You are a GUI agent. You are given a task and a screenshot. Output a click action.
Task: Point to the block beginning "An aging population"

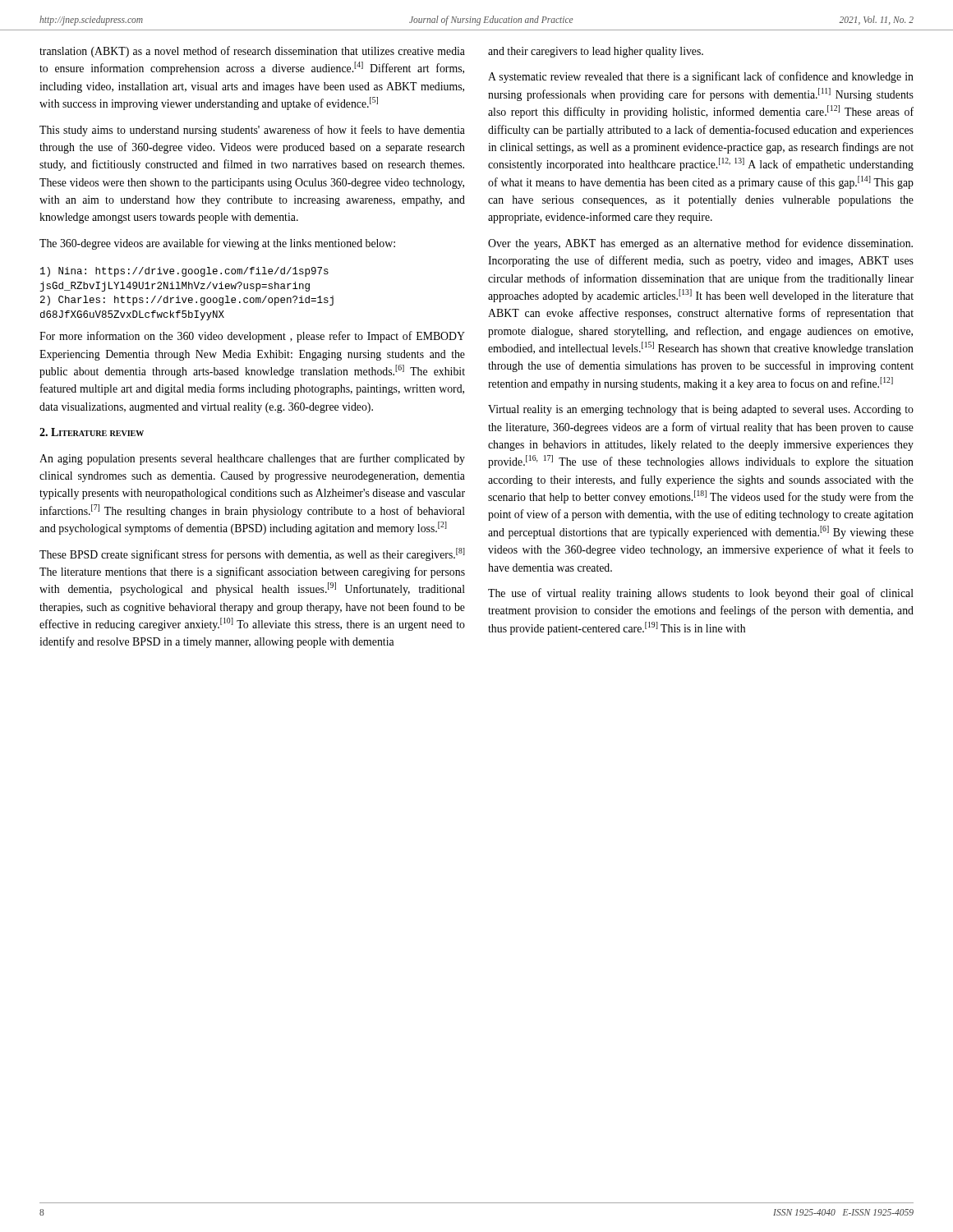tap(252, 494)
